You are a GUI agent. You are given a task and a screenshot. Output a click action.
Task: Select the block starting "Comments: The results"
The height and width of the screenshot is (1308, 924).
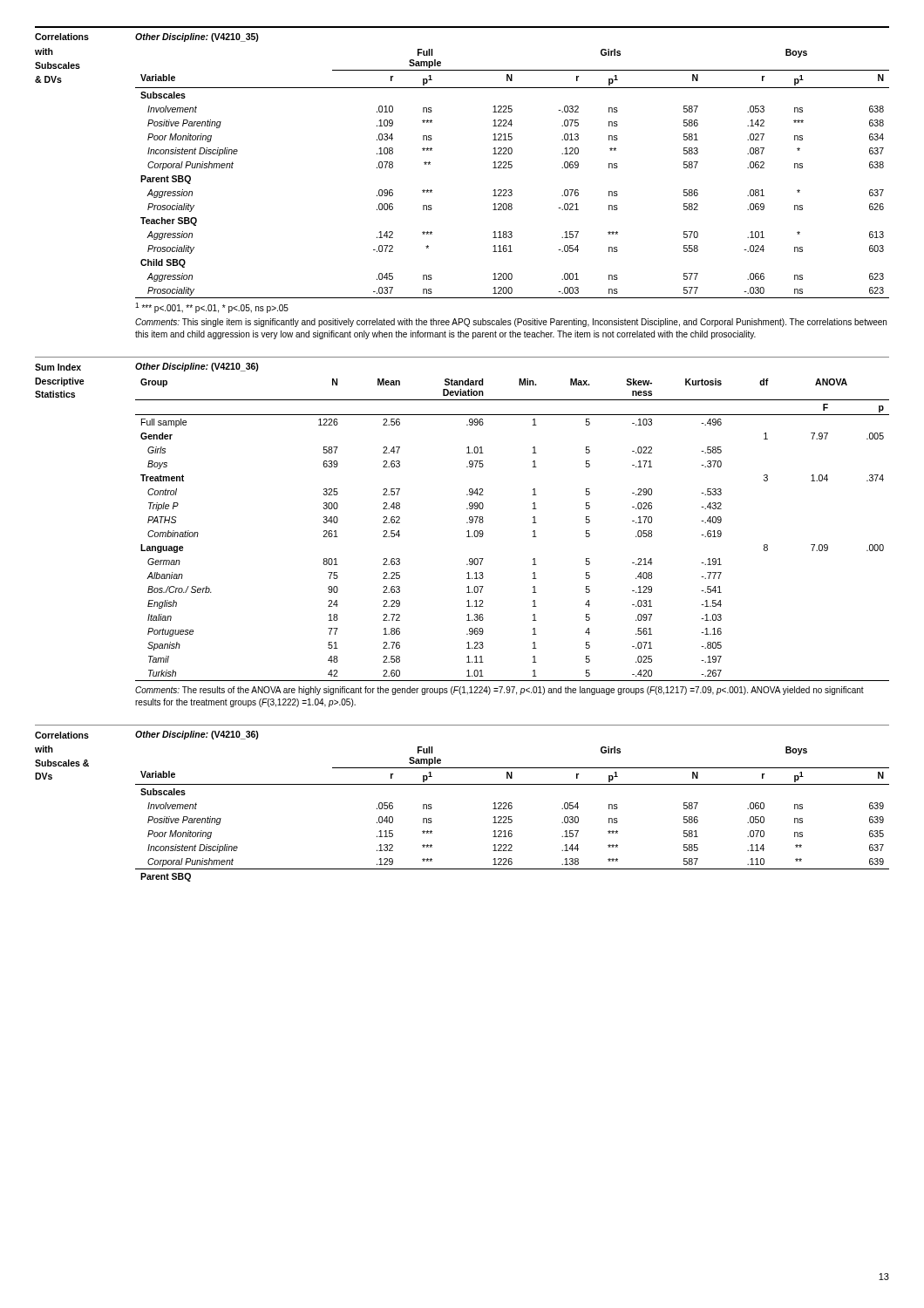click(499, 696)
